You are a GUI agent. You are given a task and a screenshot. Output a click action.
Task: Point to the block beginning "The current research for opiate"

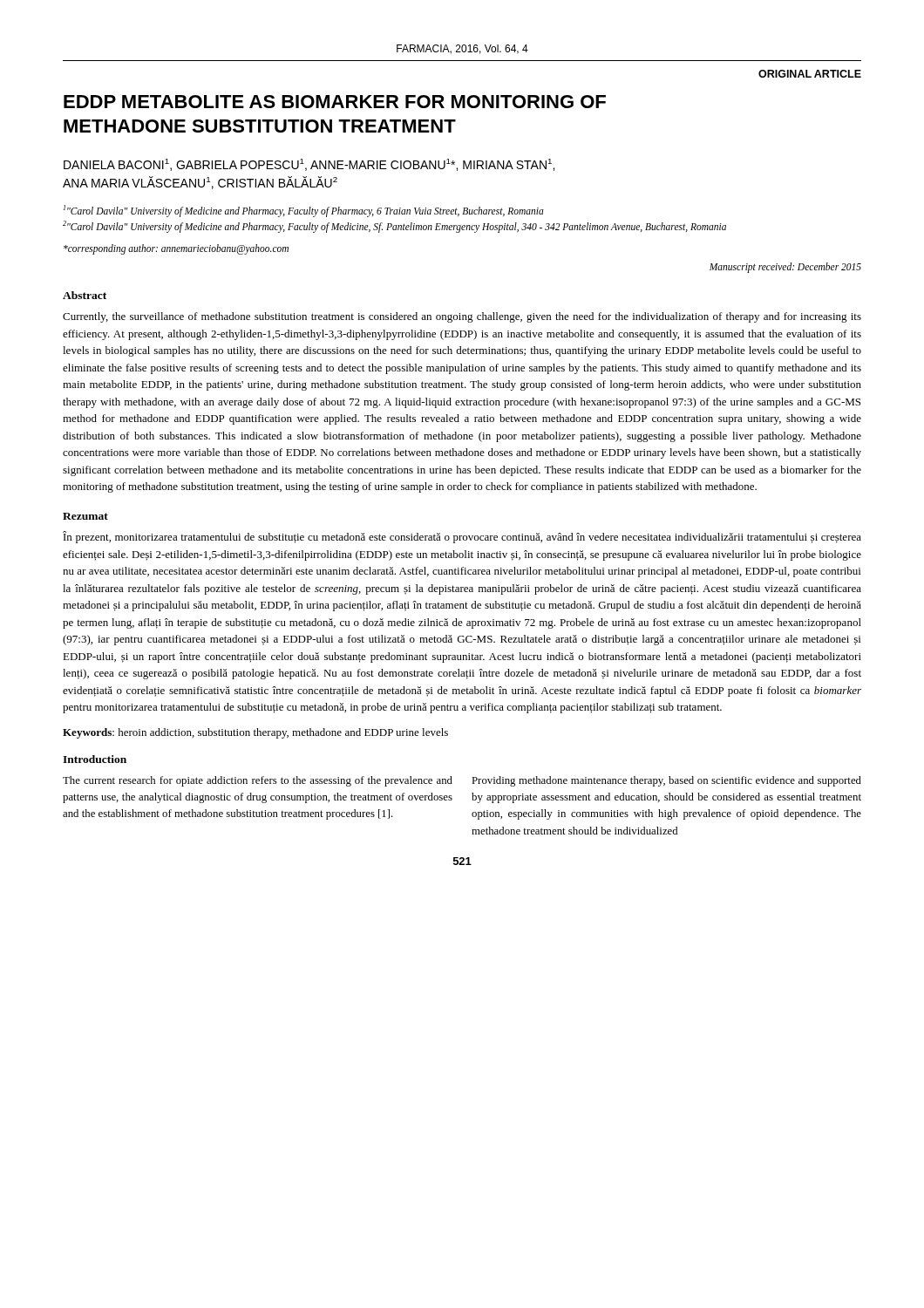(x=258, y=798)
